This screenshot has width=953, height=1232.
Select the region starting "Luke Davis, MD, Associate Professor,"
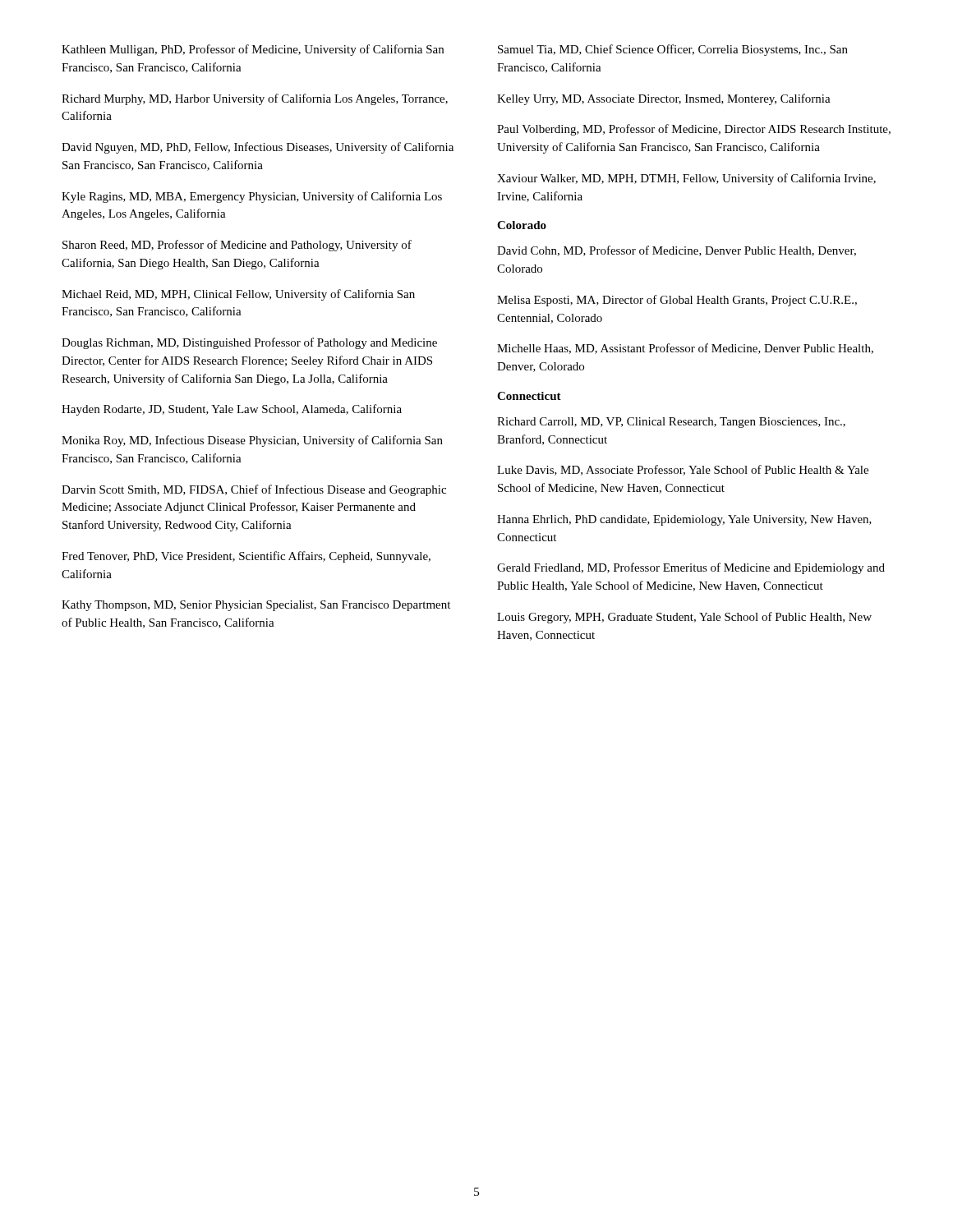683,479
